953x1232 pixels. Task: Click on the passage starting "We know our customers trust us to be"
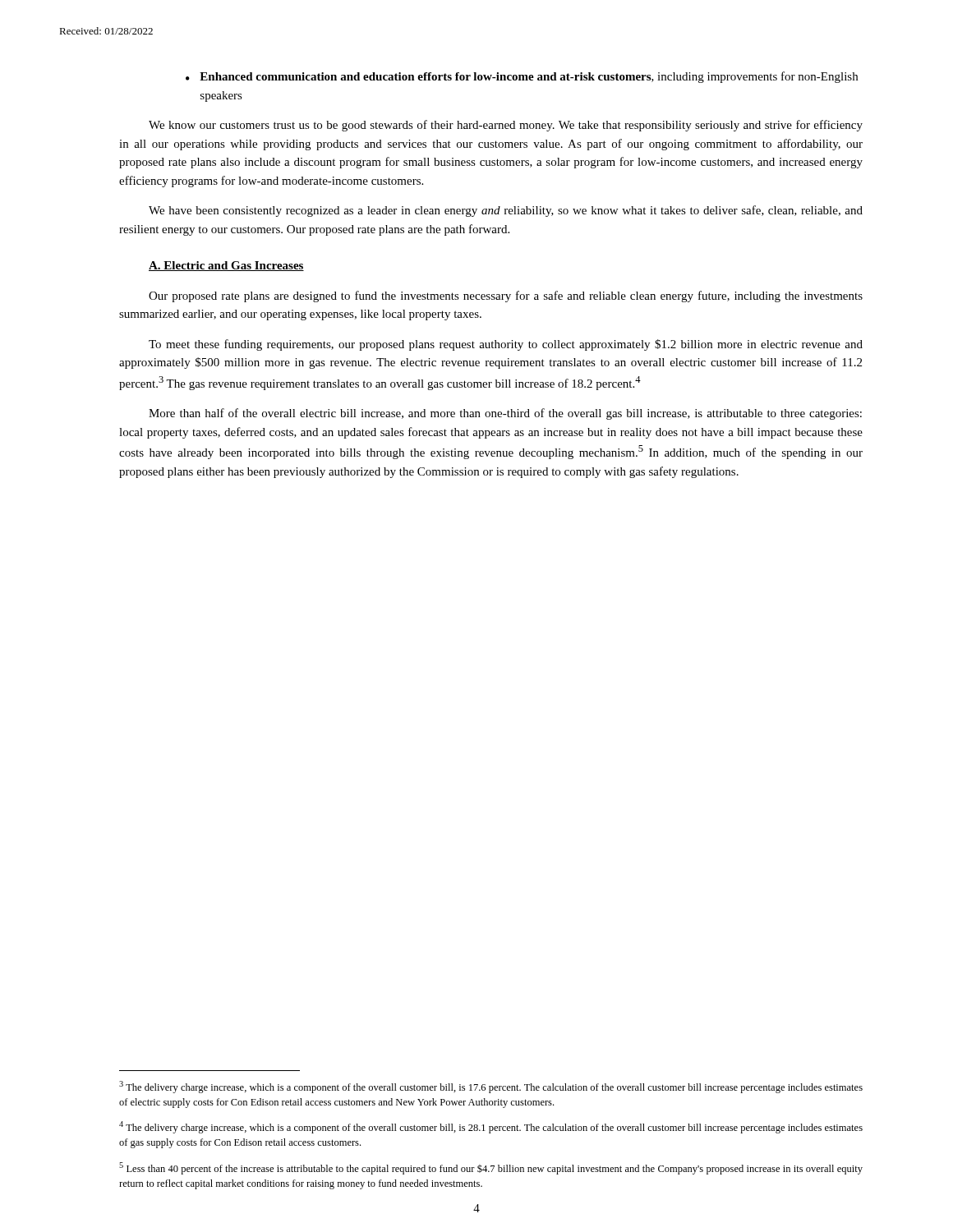click(x=491, y=153)
